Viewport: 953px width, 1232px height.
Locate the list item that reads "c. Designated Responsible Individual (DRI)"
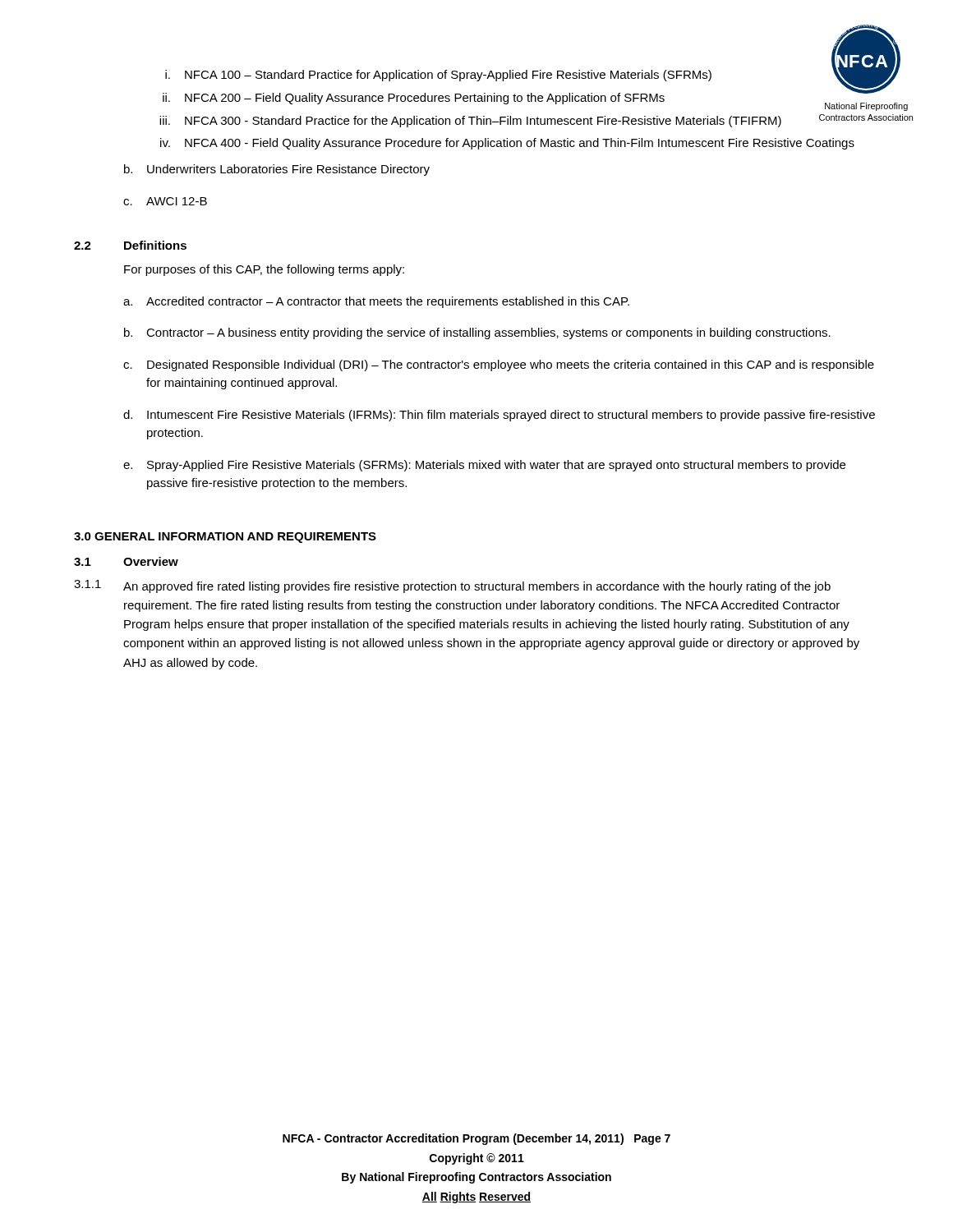pos(501,374)
